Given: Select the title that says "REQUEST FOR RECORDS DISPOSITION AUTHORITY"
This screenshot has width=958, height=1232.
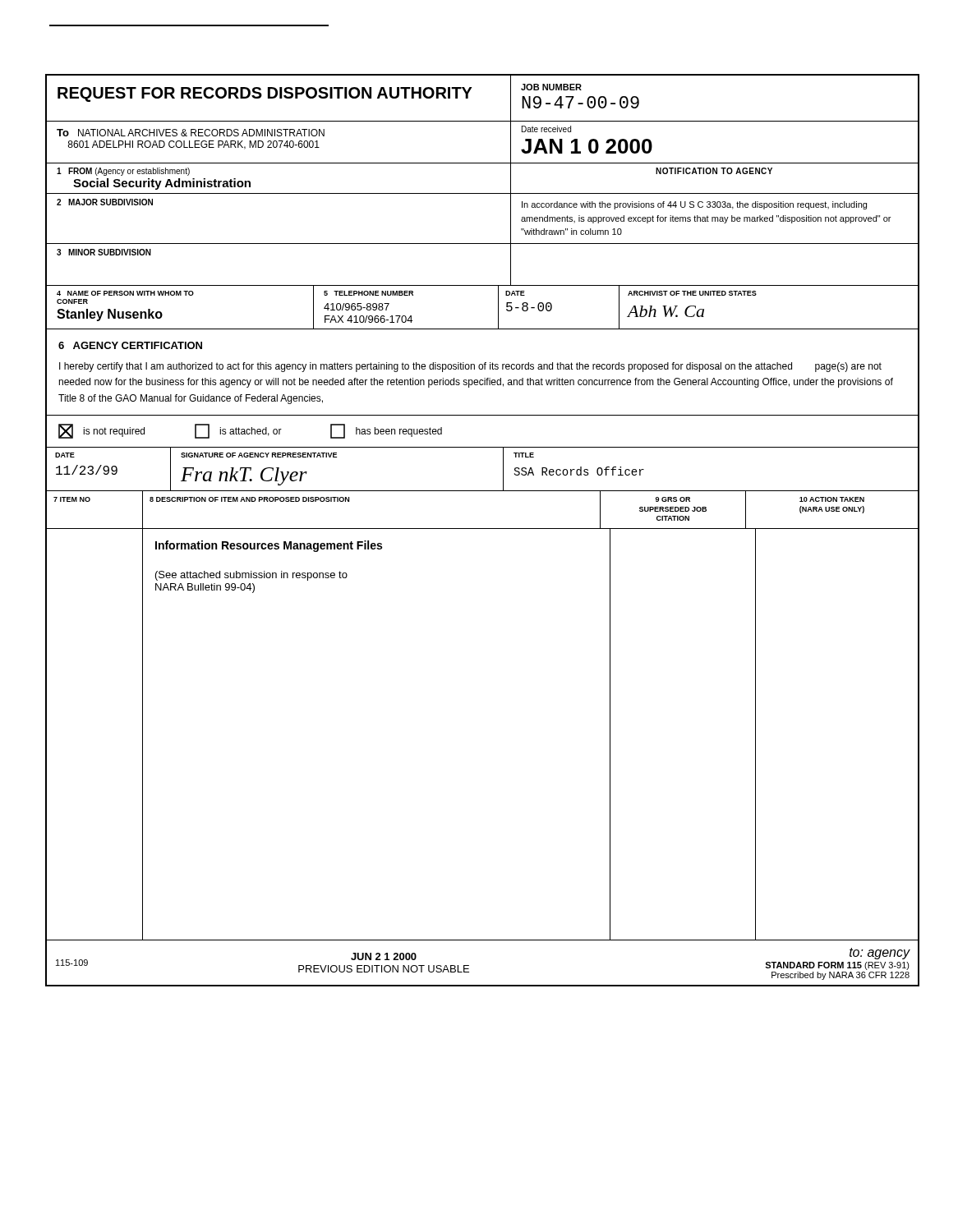Looking at the screenshot, I should coord(279,93).
